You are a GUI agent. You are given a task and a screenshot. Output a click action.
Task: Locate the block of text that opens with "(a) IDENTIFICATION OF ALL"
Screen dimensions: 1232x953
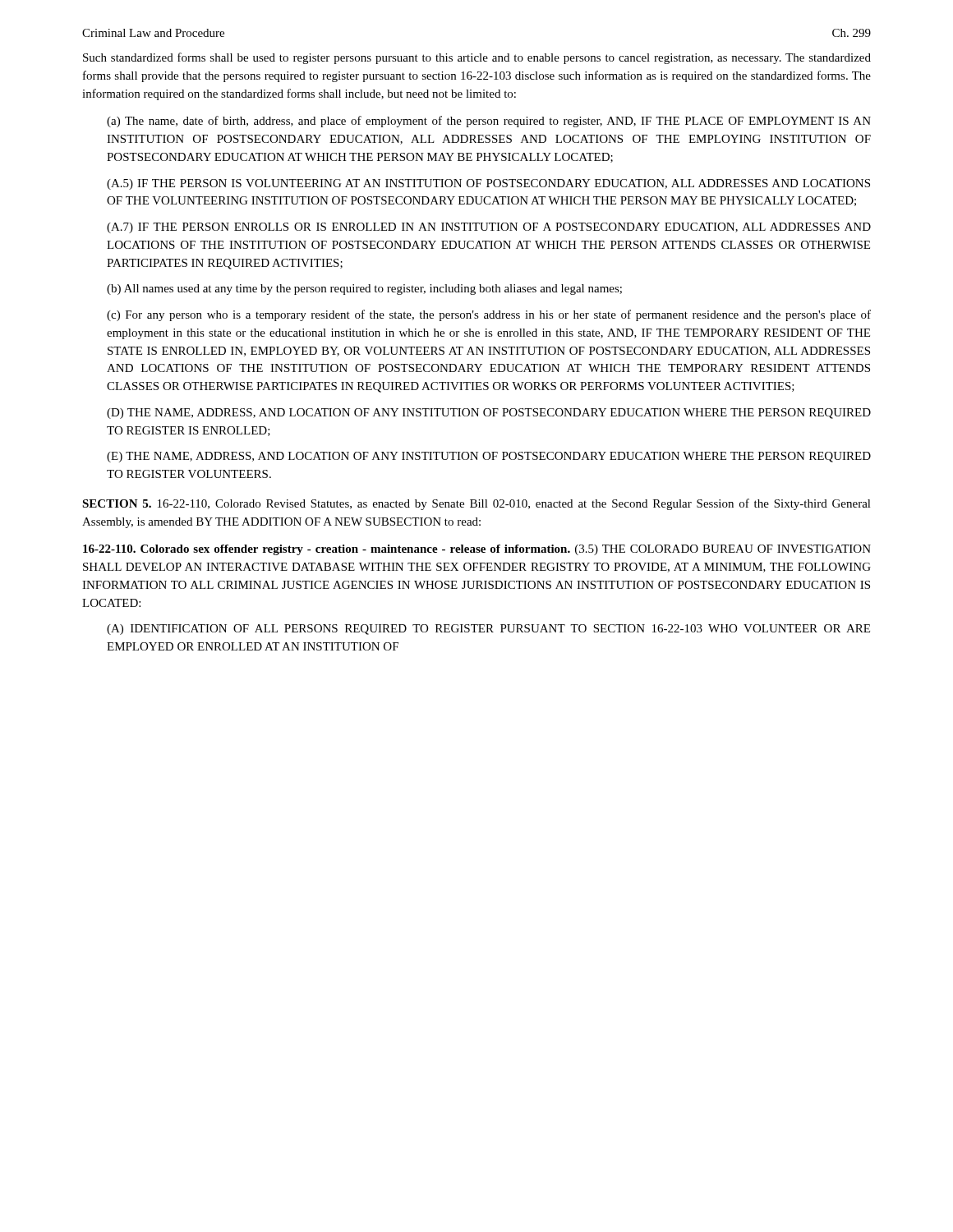click(x=489, y=638)
